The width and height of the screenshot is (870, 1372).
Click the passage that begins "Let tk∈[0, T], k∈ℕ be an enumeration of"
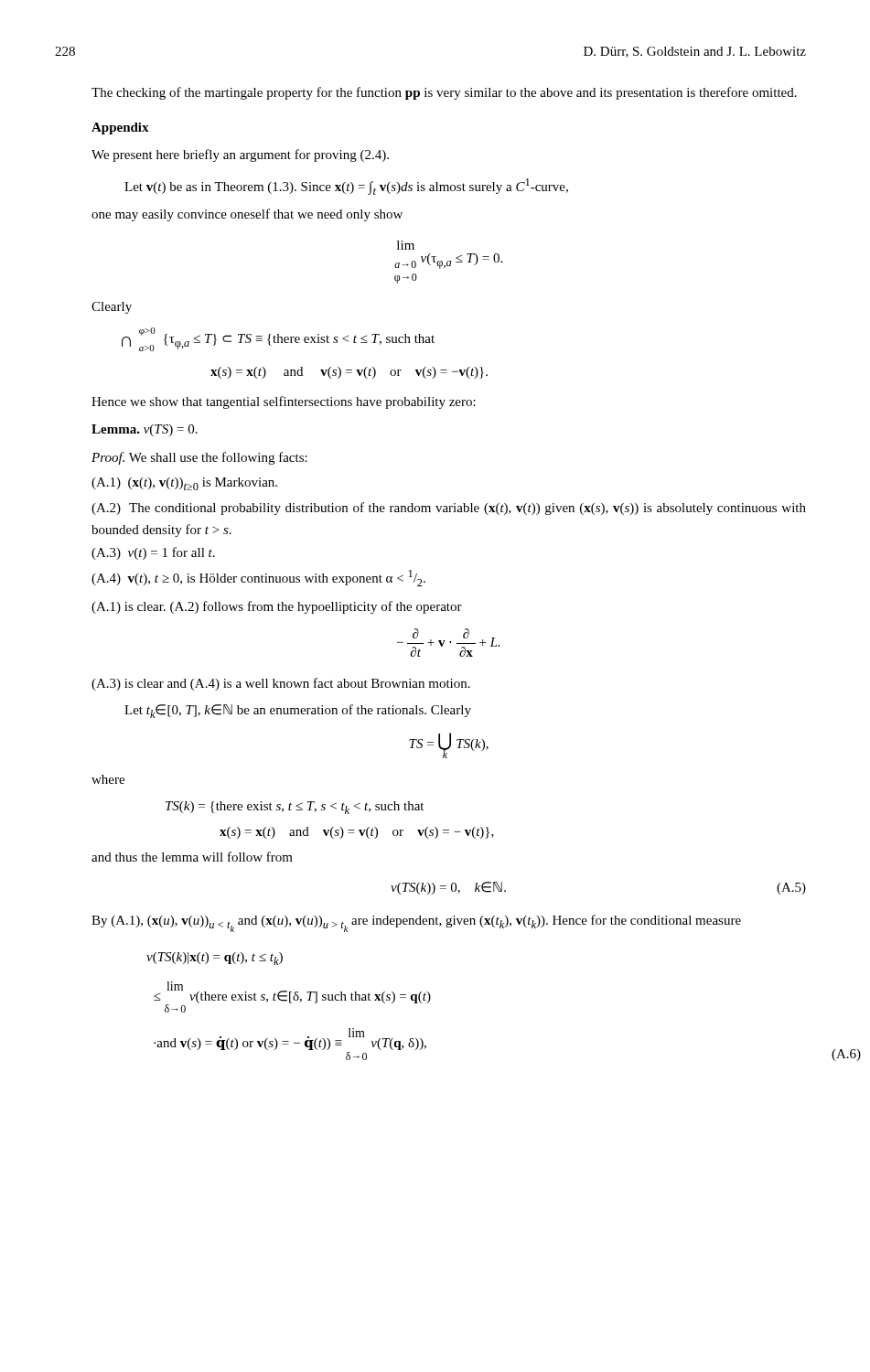pos(298,712)
